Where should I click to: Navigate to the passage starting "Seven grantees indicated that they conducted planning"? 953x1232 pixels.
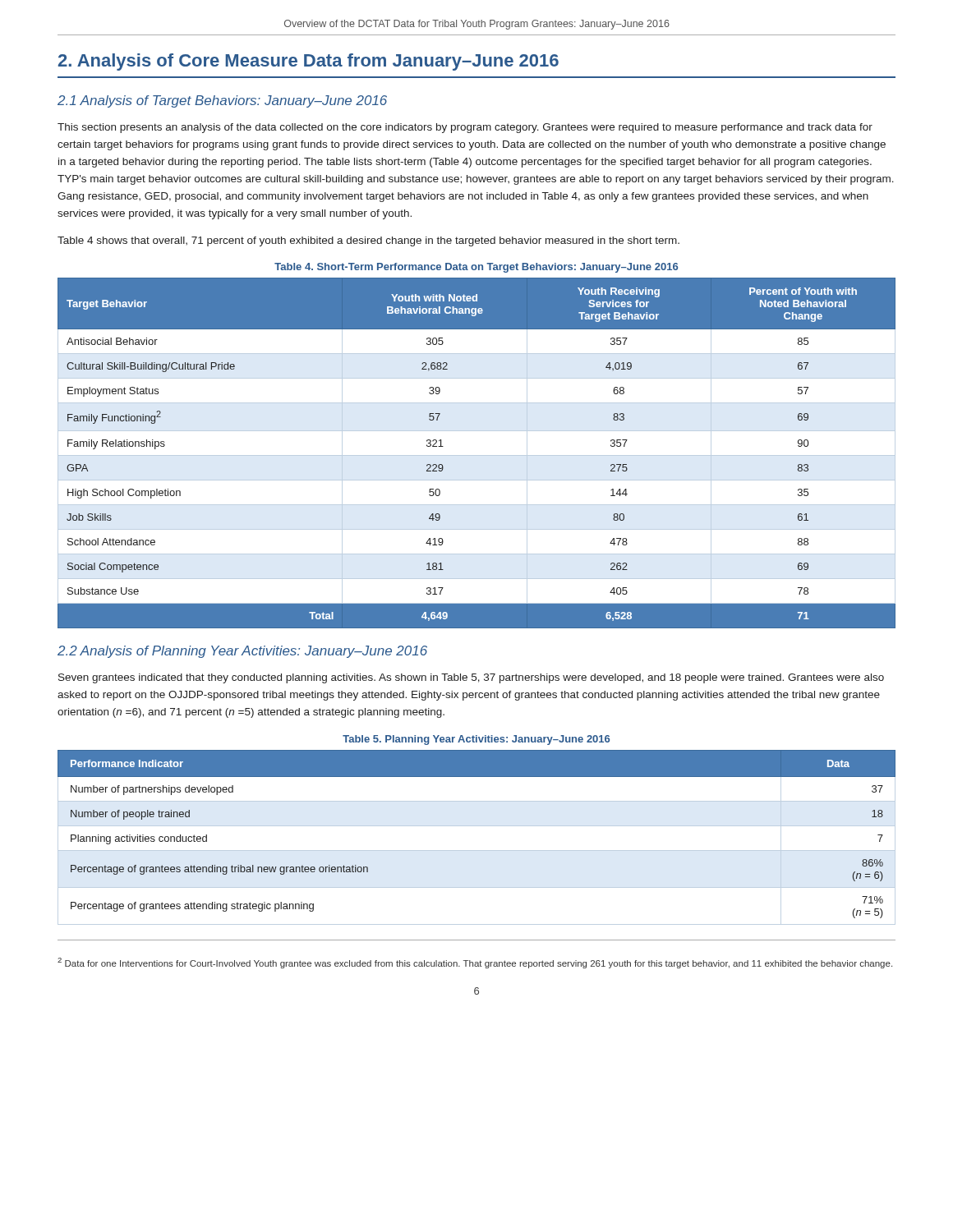click(x=471, y=694)
